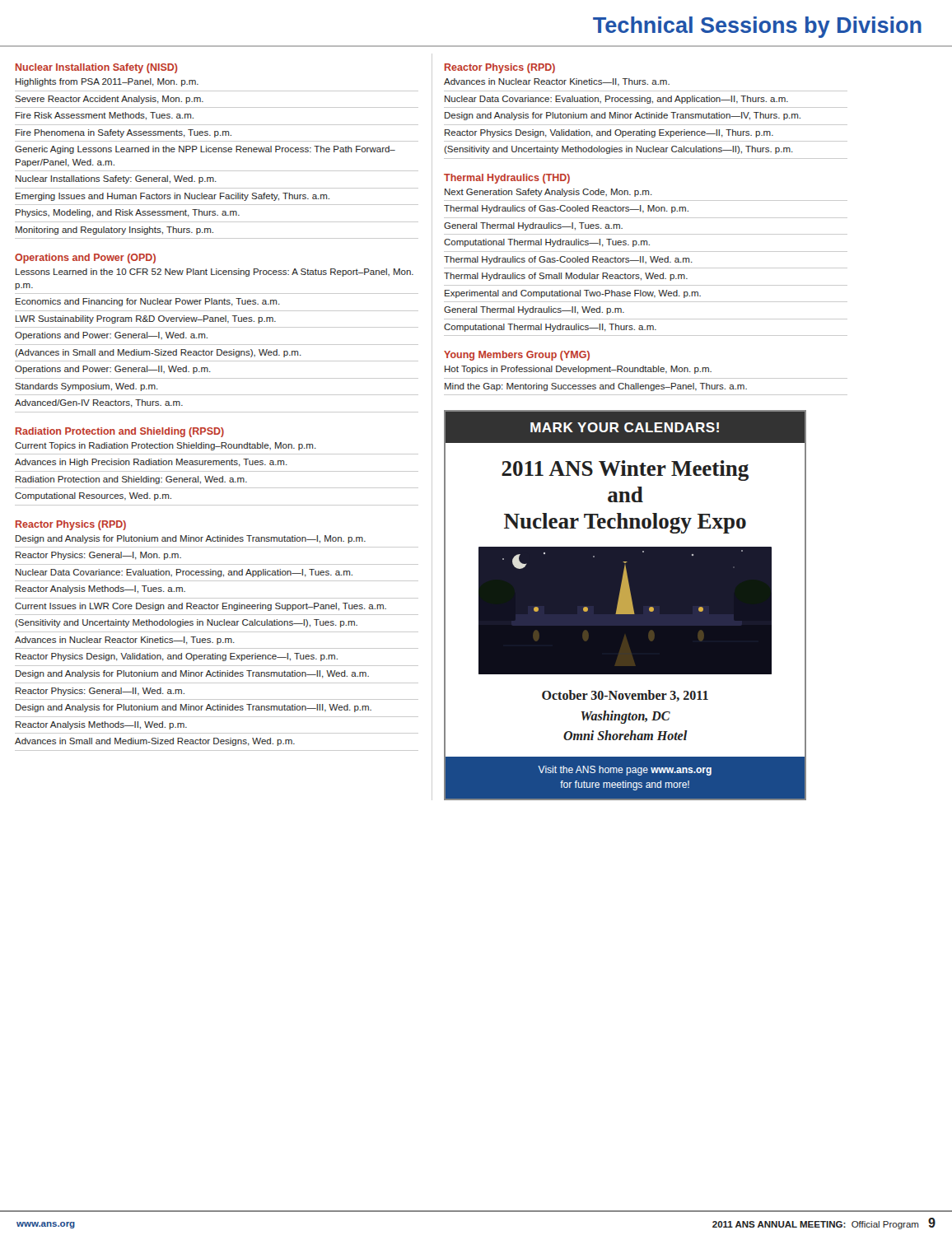This screenshot has width=952, height=1235.
Task: Navigate to the text starting "Fire Risk Assessment"
Action: coord(105,115)
